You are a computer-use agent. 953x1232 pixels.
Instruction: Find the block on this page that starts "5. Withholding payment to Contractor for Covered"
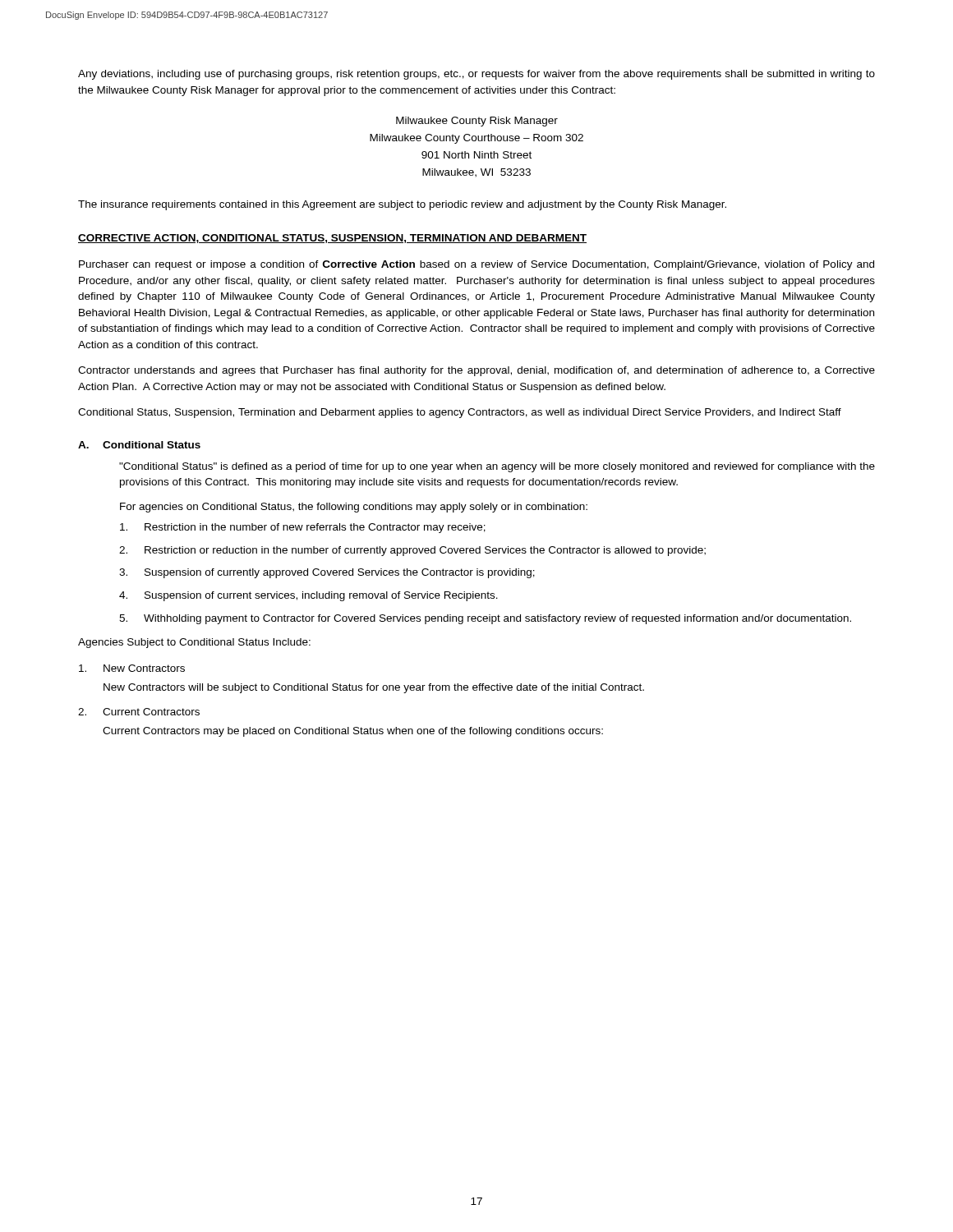coord(497,618)
